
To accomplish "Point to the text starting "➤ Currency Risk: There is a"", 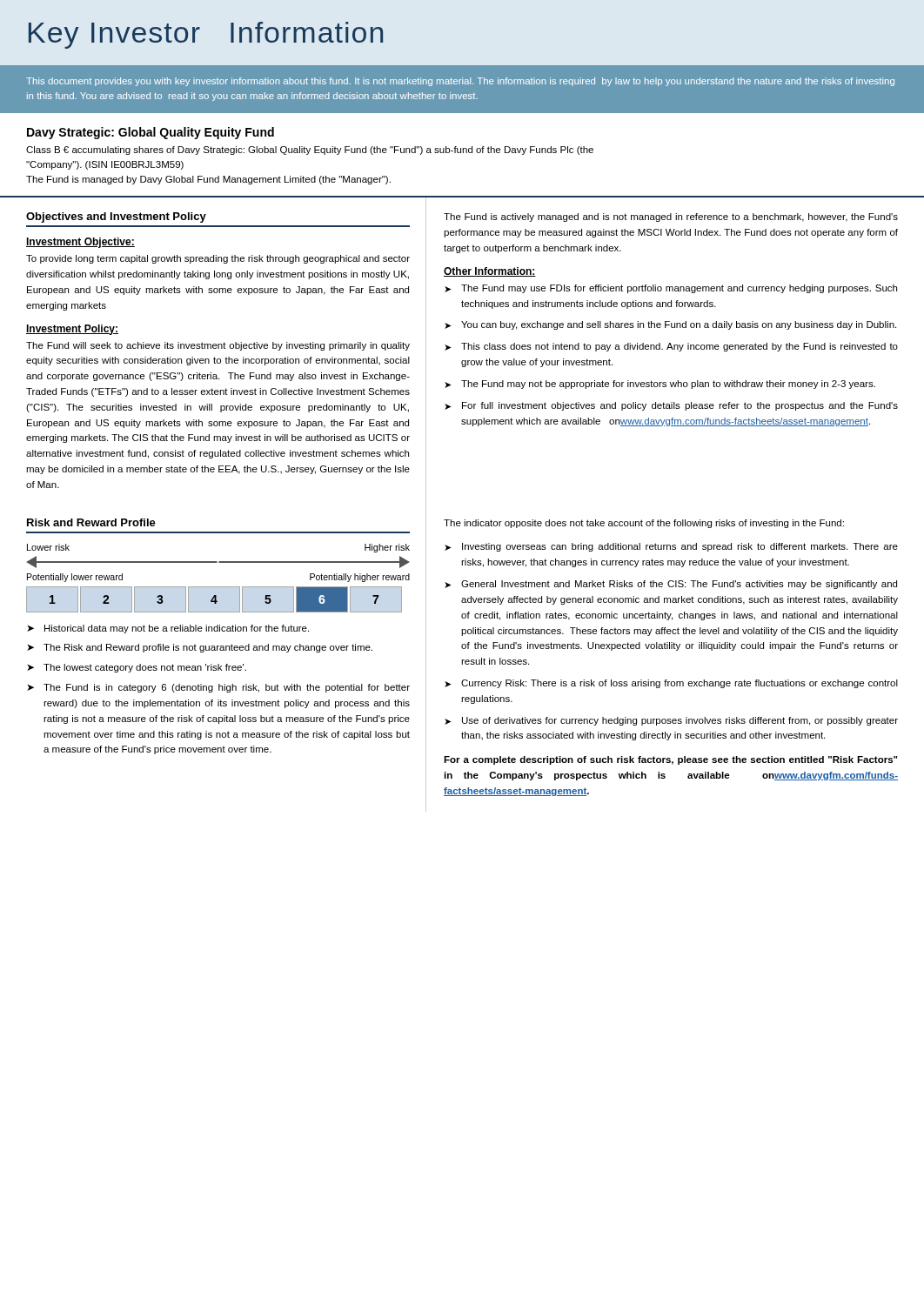I will coord(671,691).
